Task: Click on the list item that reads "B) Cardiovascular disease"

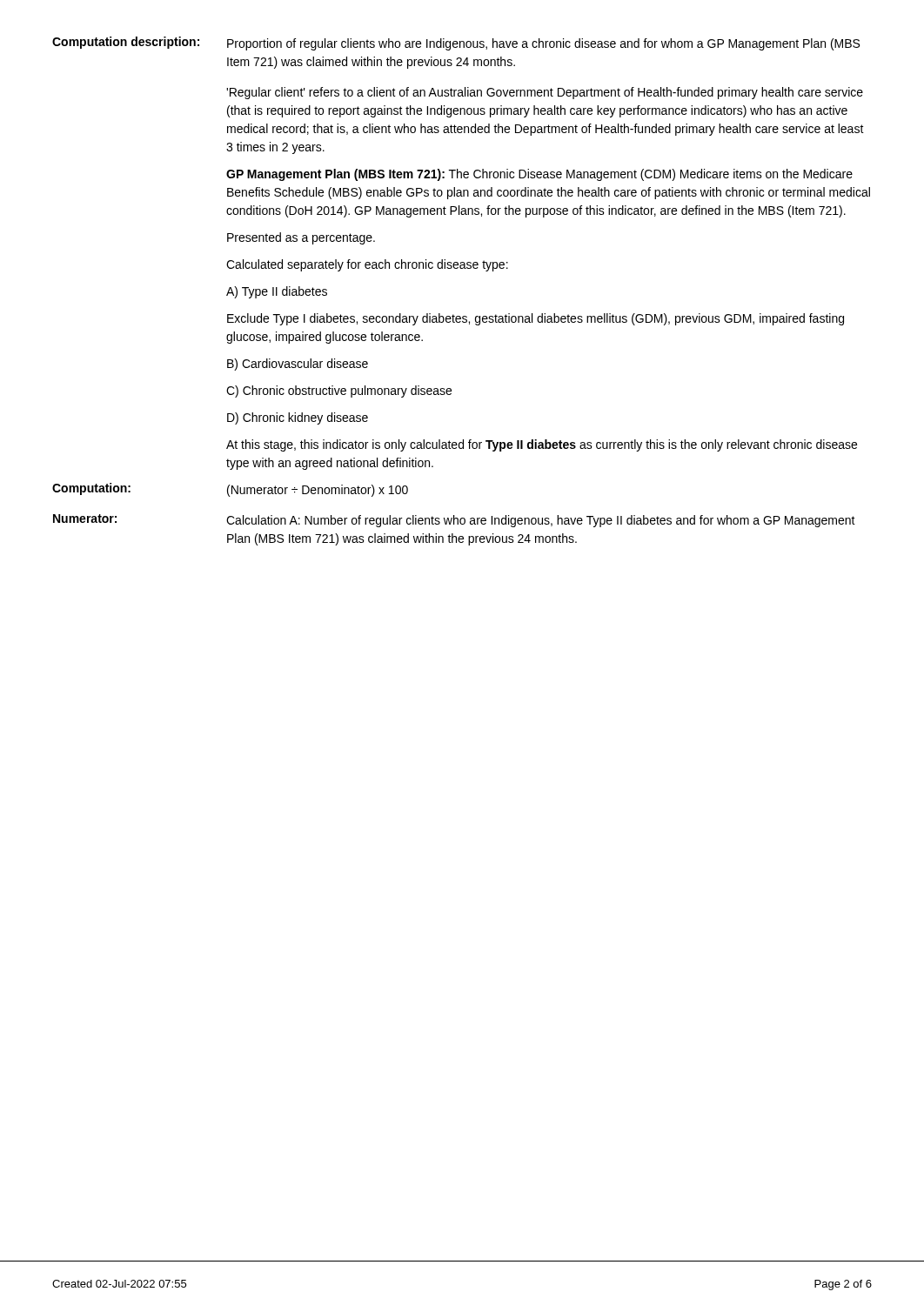Action: (x=298, y=365)
